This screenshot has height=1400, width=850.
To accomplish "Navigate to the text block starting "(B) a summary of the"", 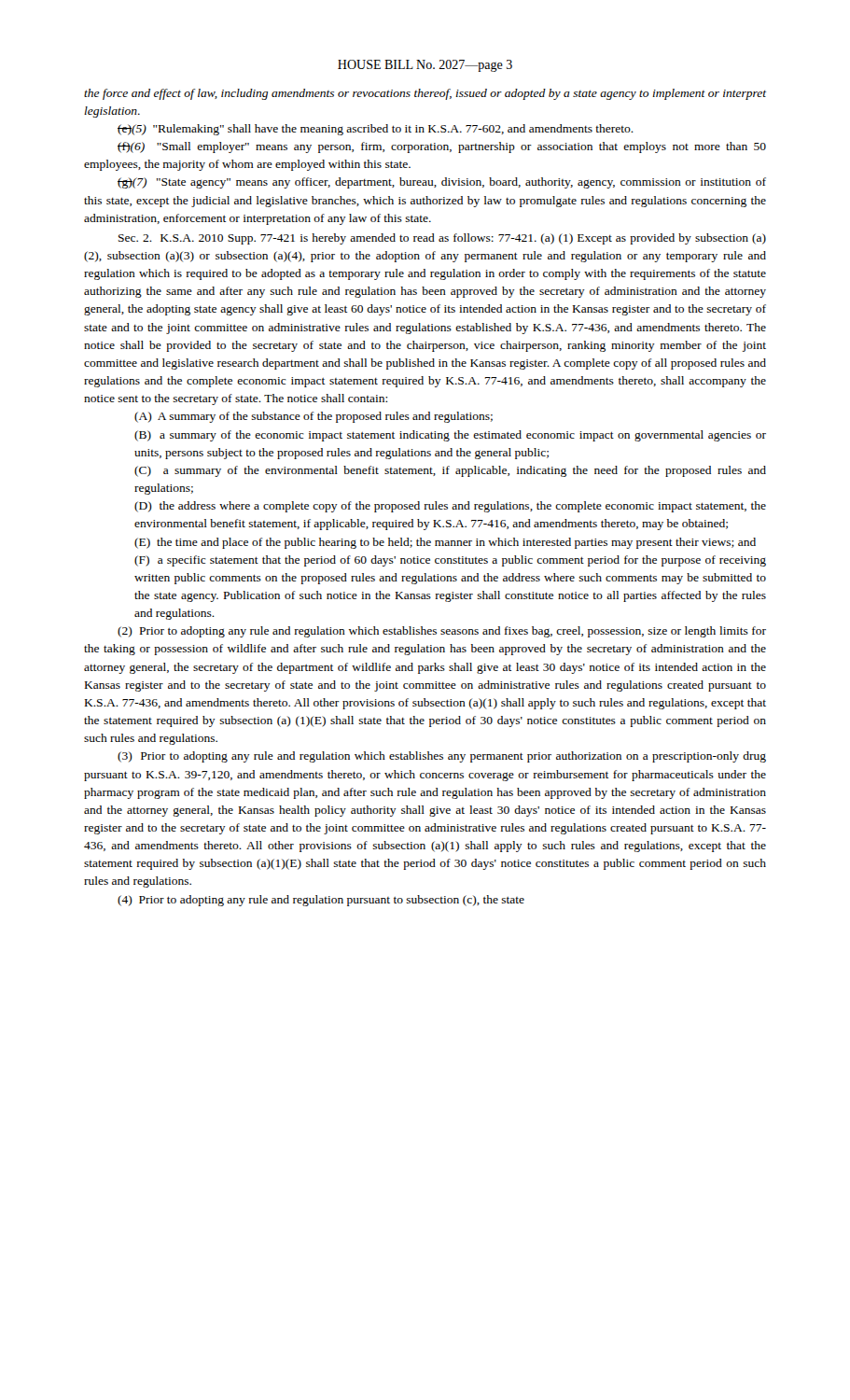I will click(450, 443).
